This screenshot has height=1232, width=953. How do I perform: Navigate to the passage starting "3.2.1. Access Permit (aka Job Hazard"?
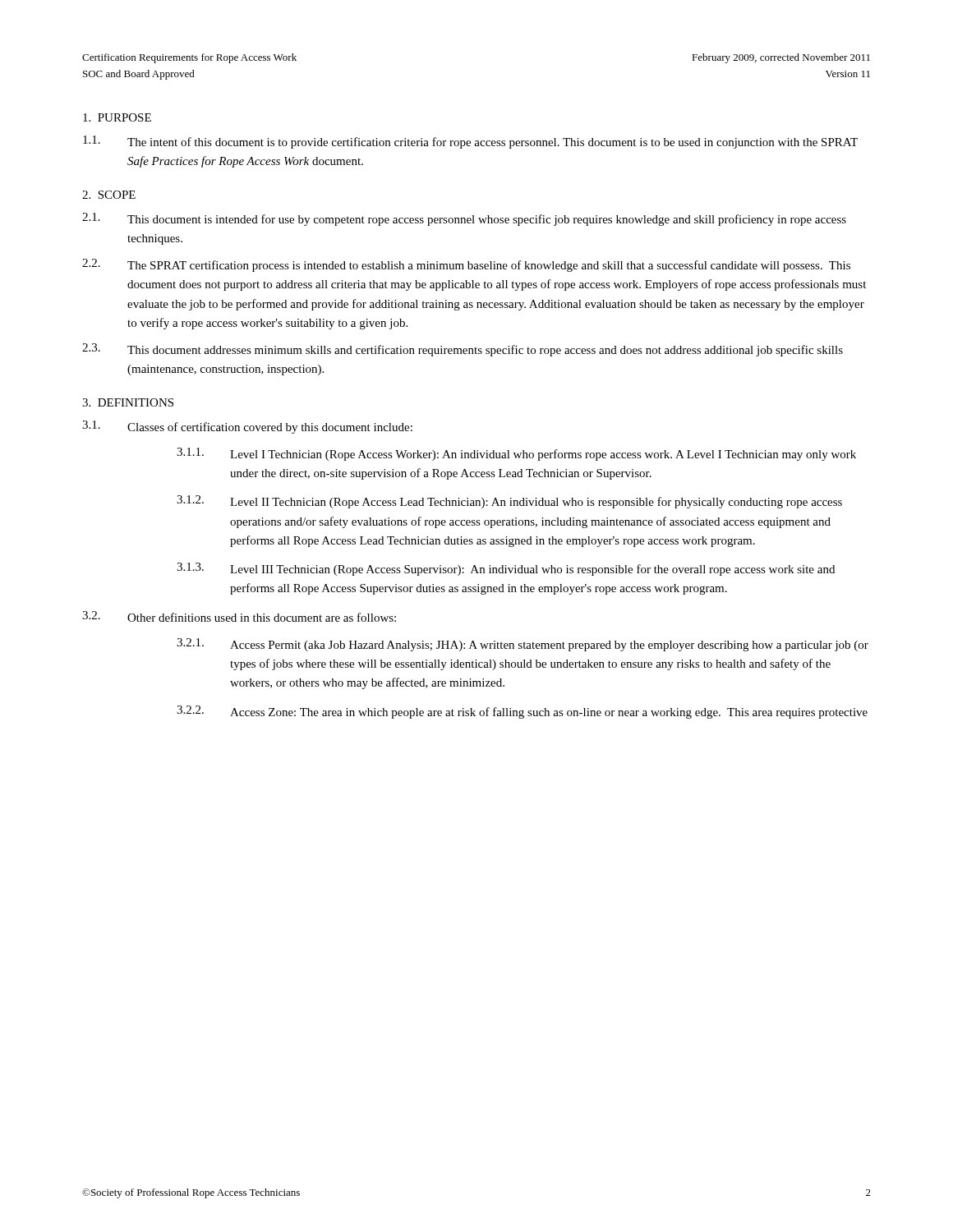pyautogui.click(x=524, y=664)
